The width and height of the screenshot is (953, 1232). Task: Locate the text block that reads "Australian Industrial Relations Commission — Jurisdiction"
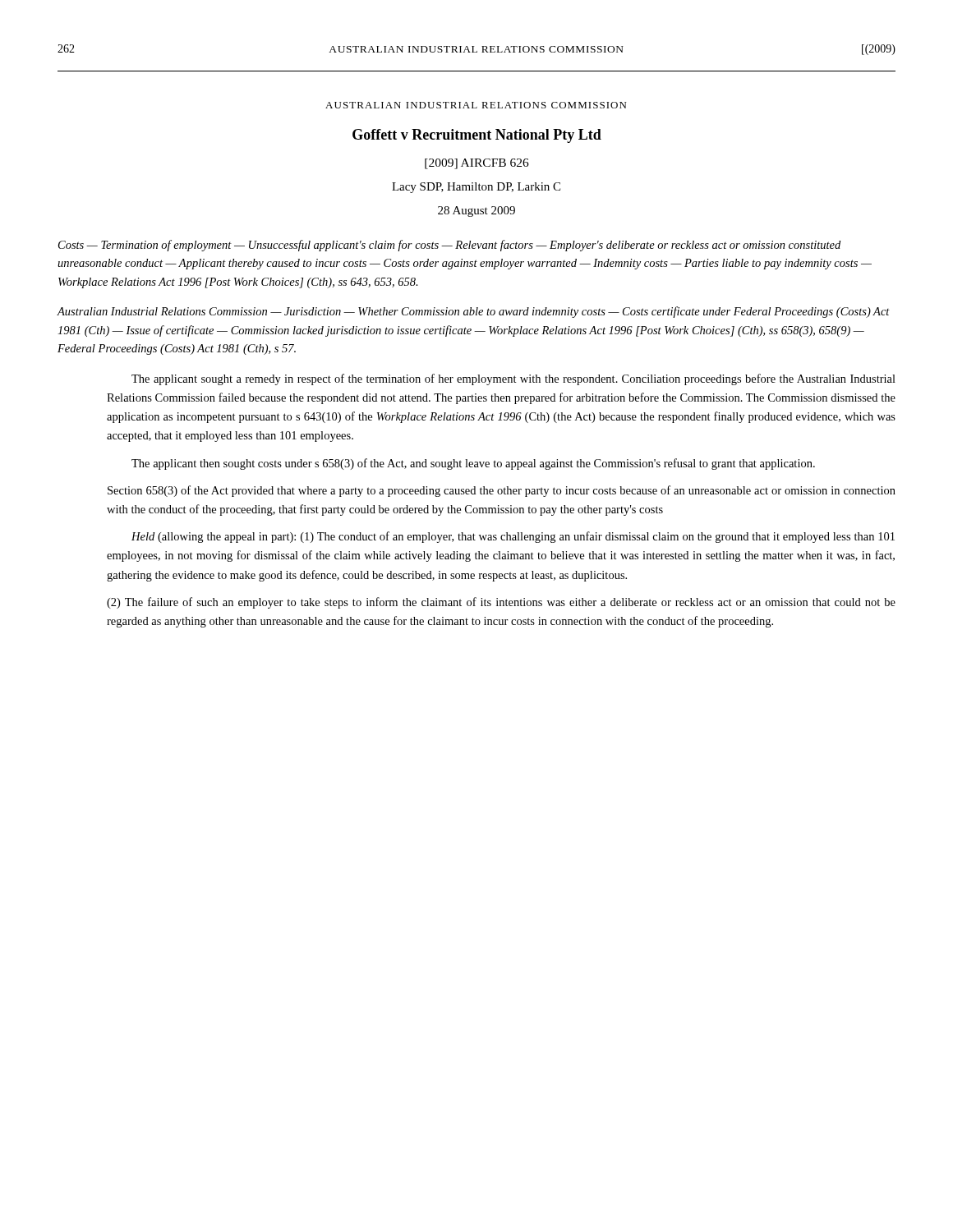pyautogui.click(x=476, y=330)
